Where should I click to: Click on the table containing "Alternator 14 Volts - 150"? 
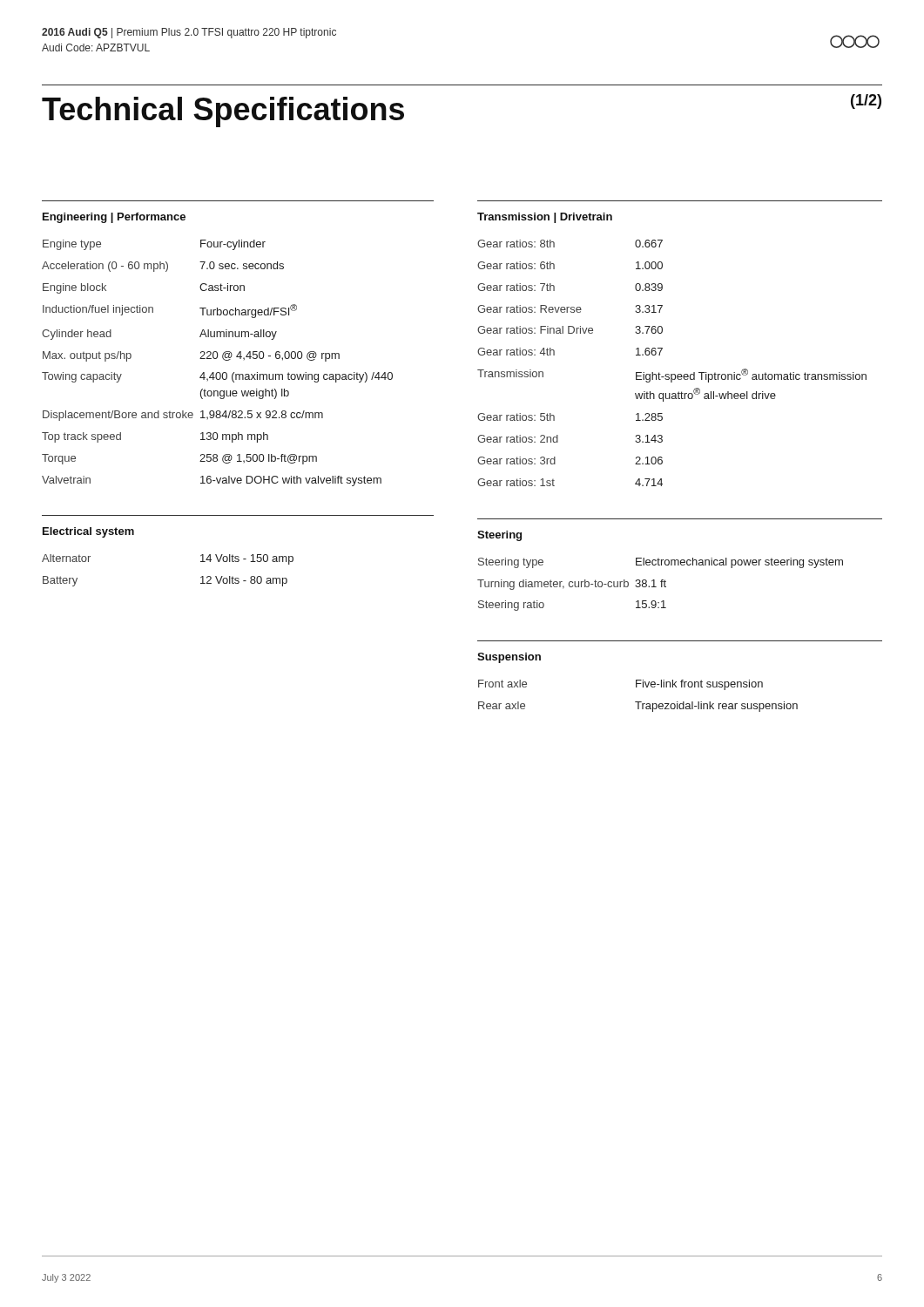coord(238,570)
